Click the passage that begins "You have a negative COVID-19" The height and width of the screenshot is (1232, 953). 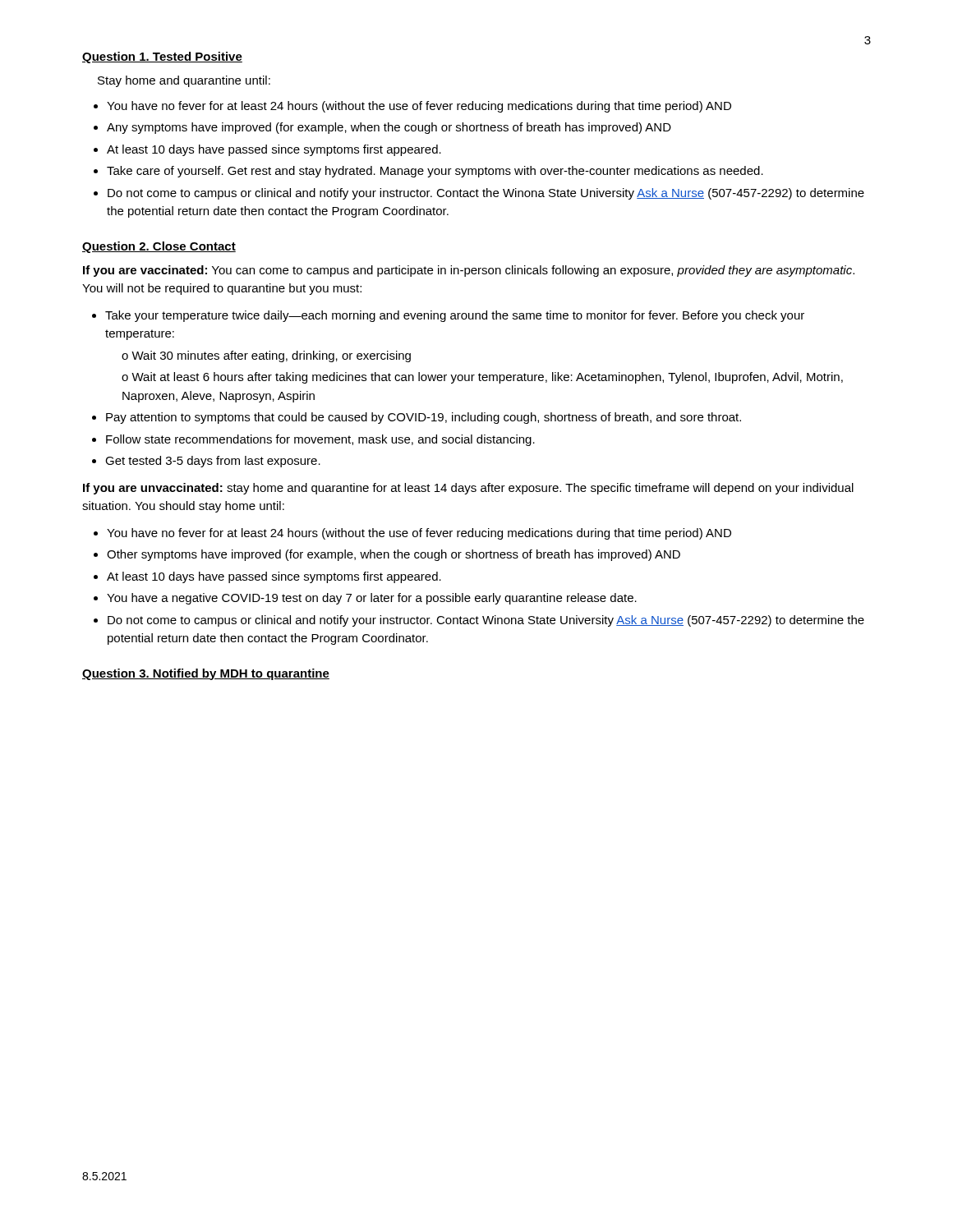[x=372, y=598]
